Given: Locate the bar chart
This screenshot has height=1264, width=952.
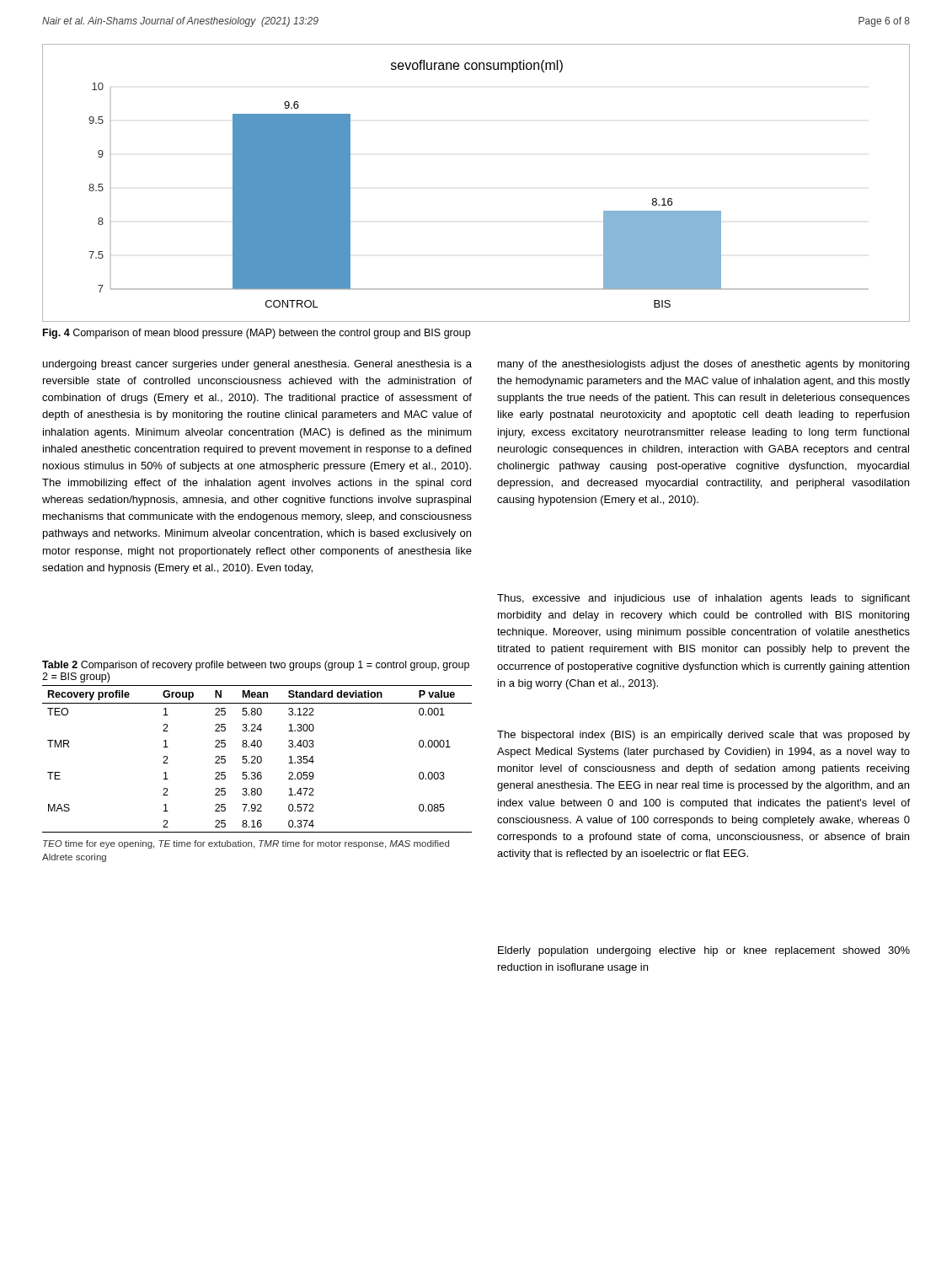Looking at the screenshot, I should click(x=476, y=183).
